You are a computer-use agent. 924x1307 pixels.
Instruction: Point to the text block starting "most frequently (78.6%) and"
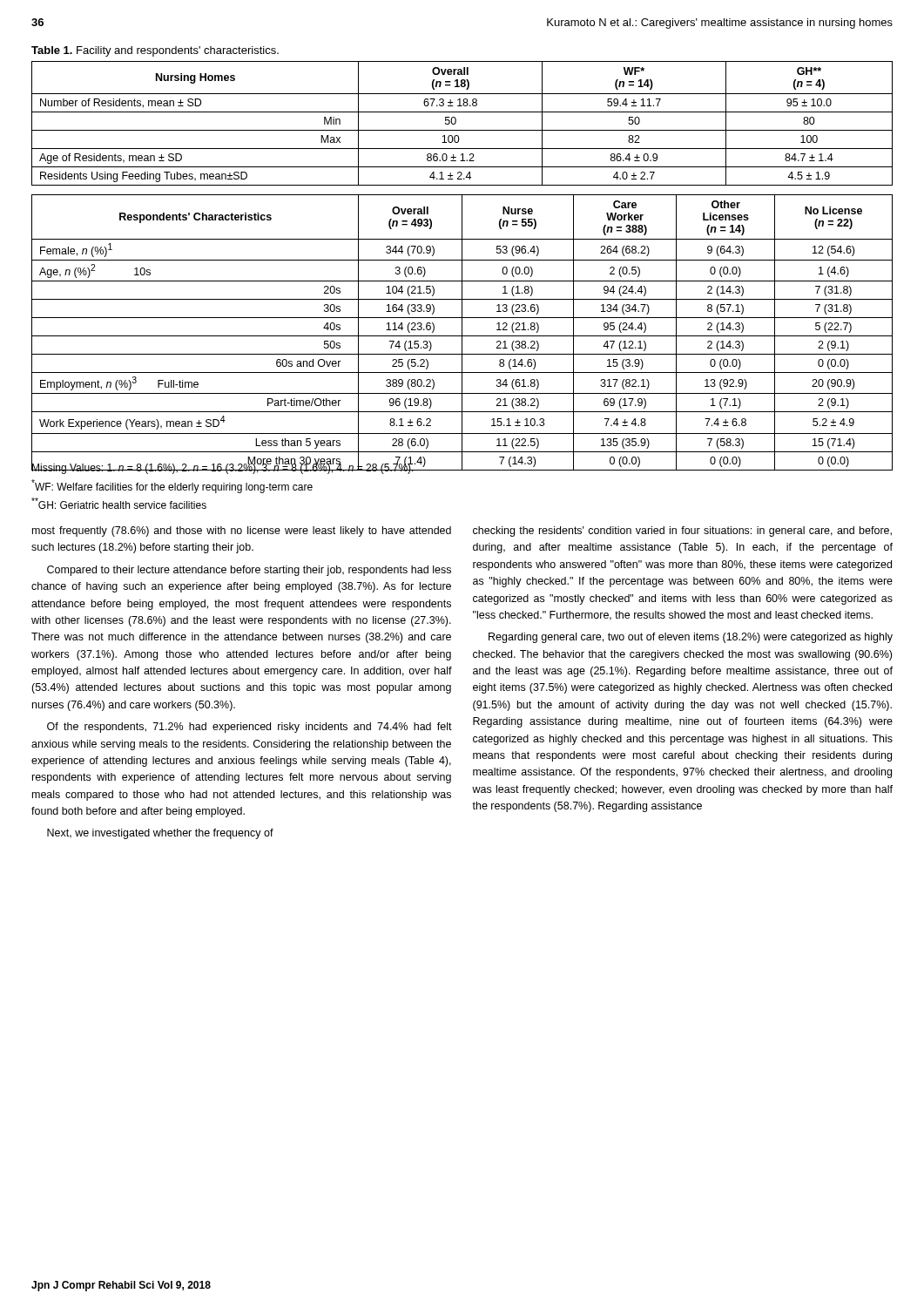click(241, 683)
